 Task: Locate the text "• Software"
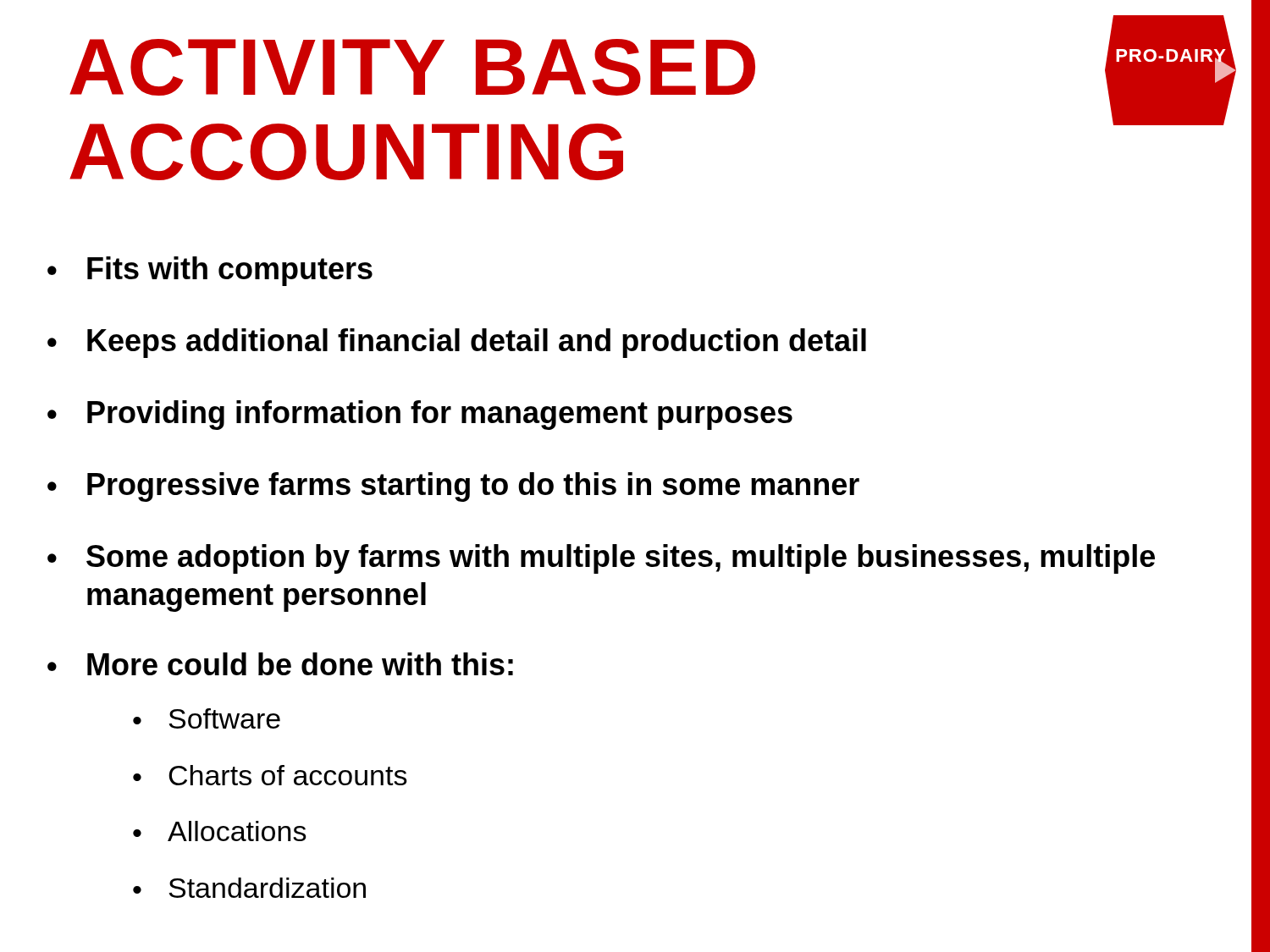tap(207, 720)
